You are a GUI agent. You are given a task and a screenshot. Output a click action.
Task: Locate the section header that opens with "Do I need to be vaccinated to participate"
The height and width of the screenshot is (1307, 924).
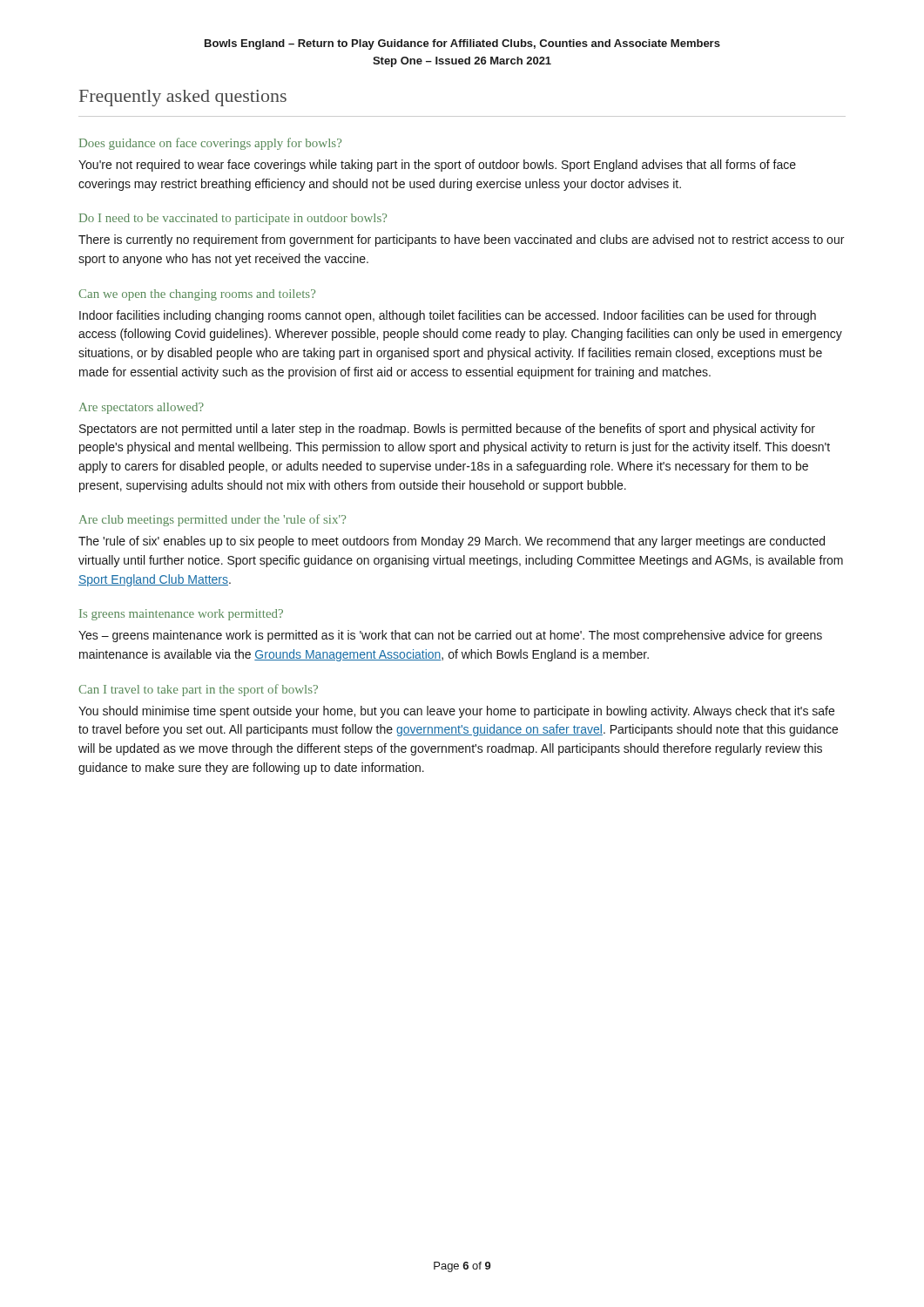pyautogui.click(x=233, y=219)
